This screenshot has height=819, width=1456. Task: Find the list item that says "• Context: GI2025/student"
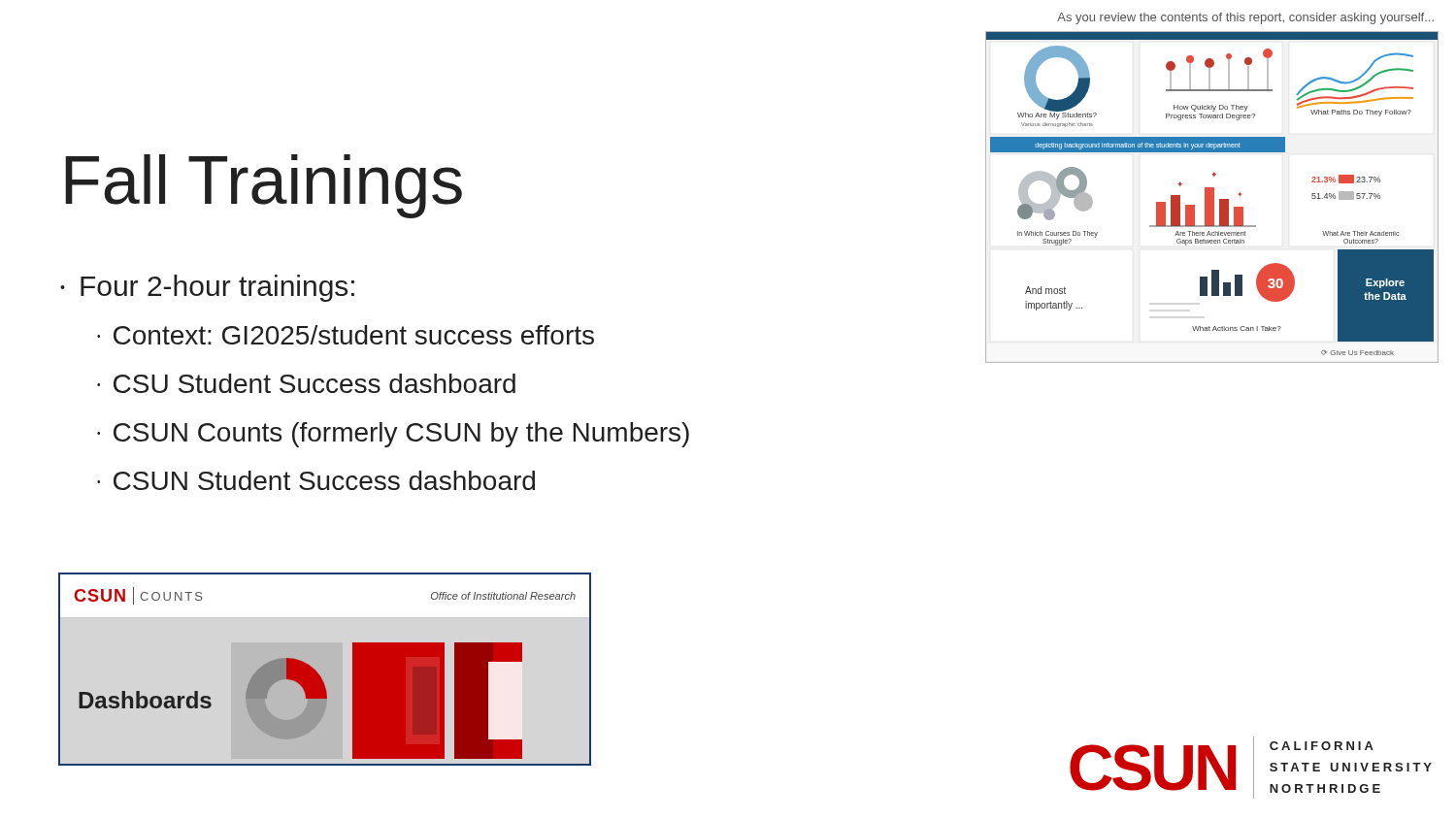pyautogui.click(x=346, y=336)
